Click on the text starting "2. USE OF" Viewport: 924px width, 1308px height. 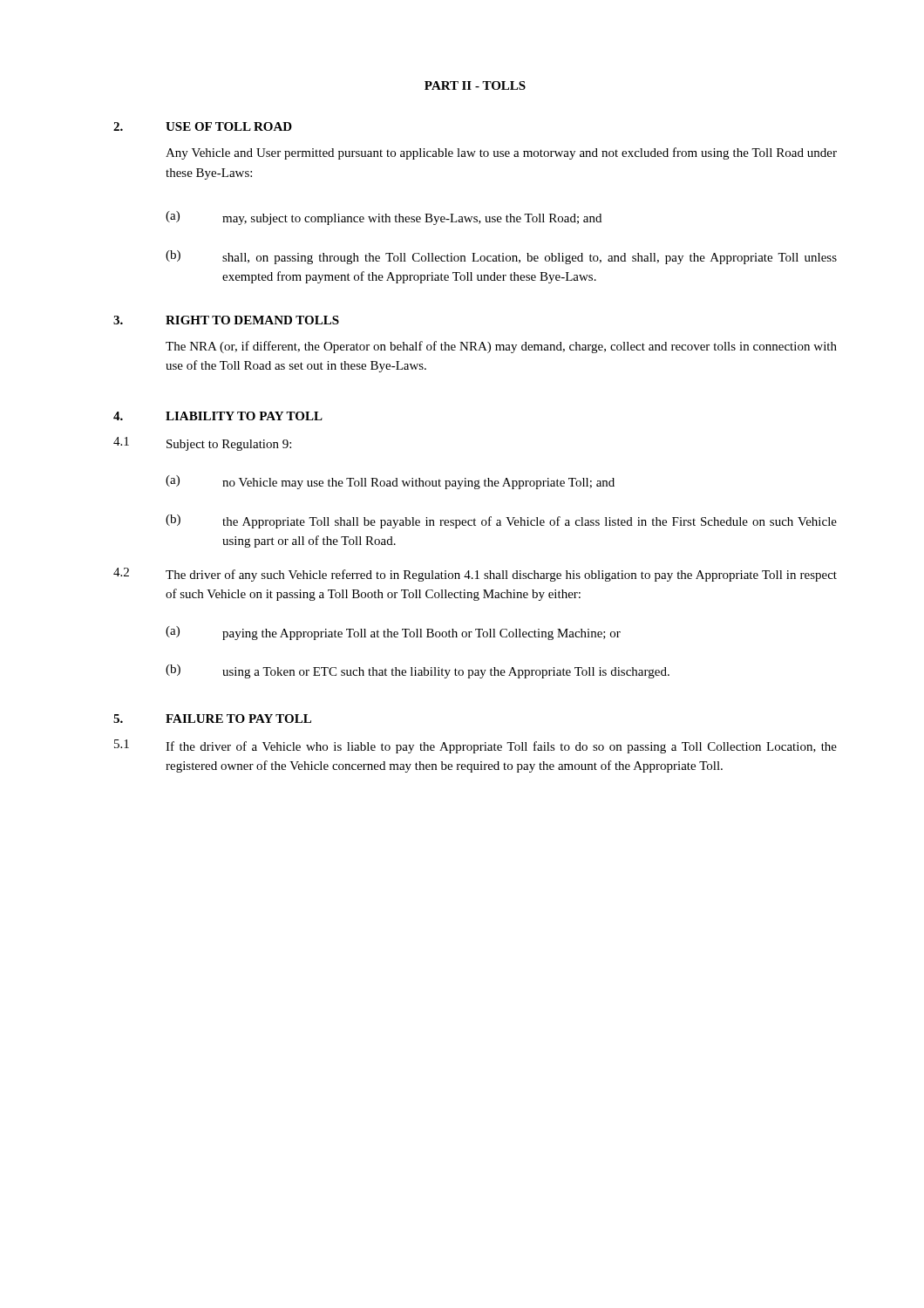tap(203, 126)
